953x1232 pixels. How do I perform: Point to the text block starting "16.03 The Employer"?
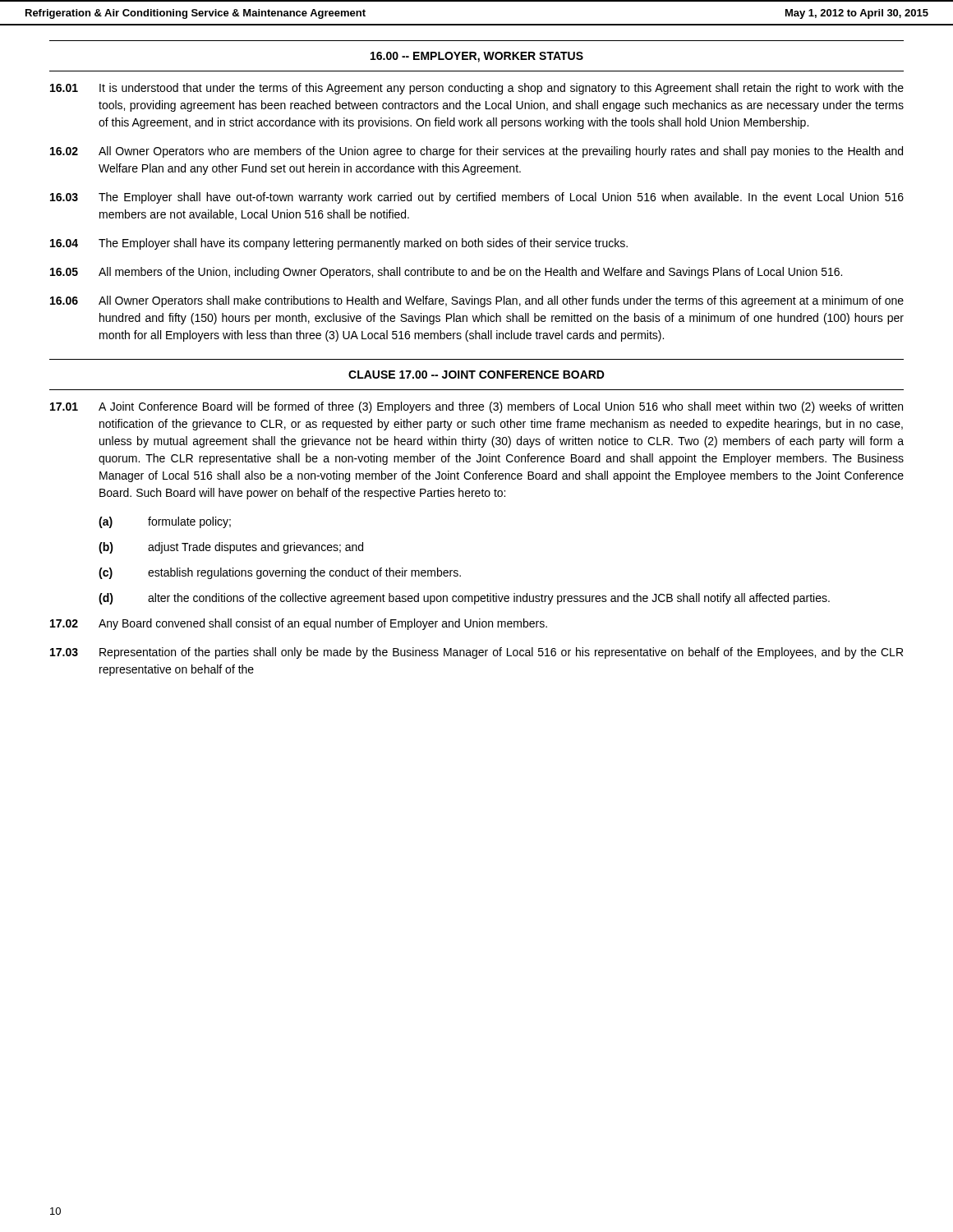(x=476, y=206)
